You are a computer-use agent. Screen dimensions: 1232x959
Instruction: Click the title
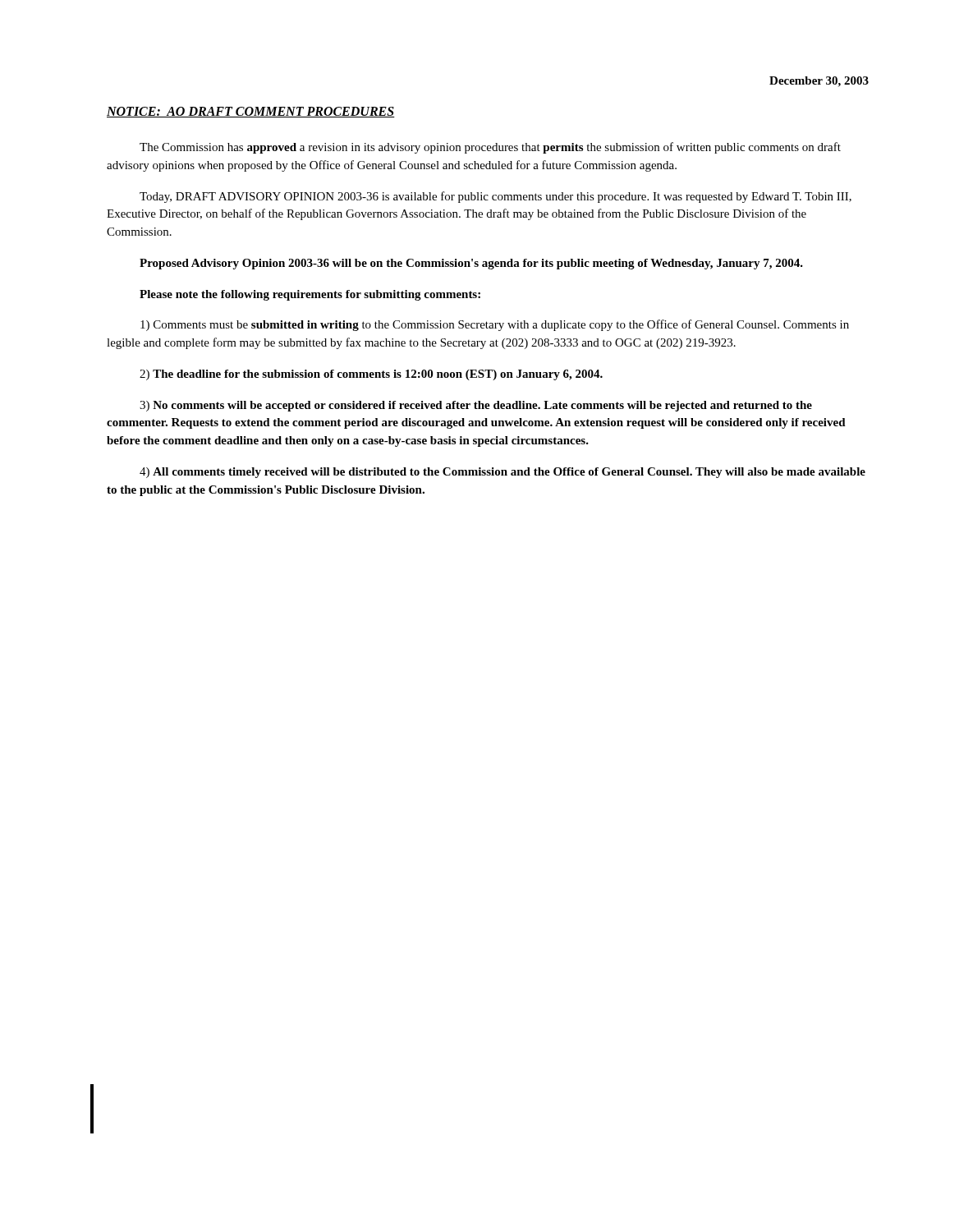click(250, 111)
